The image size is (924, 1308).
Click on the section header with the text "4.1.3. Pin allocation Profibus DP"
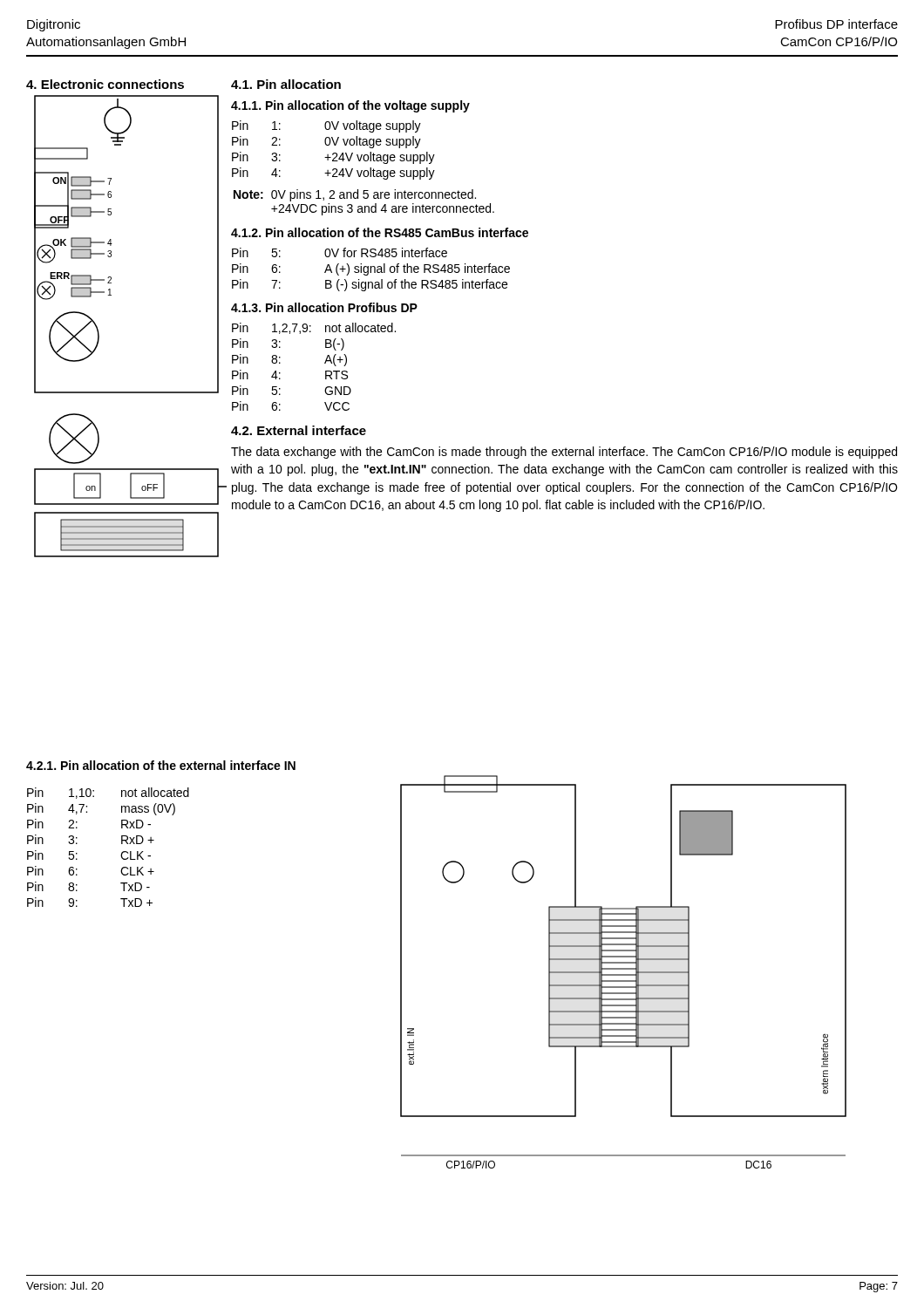click(324, 308)
